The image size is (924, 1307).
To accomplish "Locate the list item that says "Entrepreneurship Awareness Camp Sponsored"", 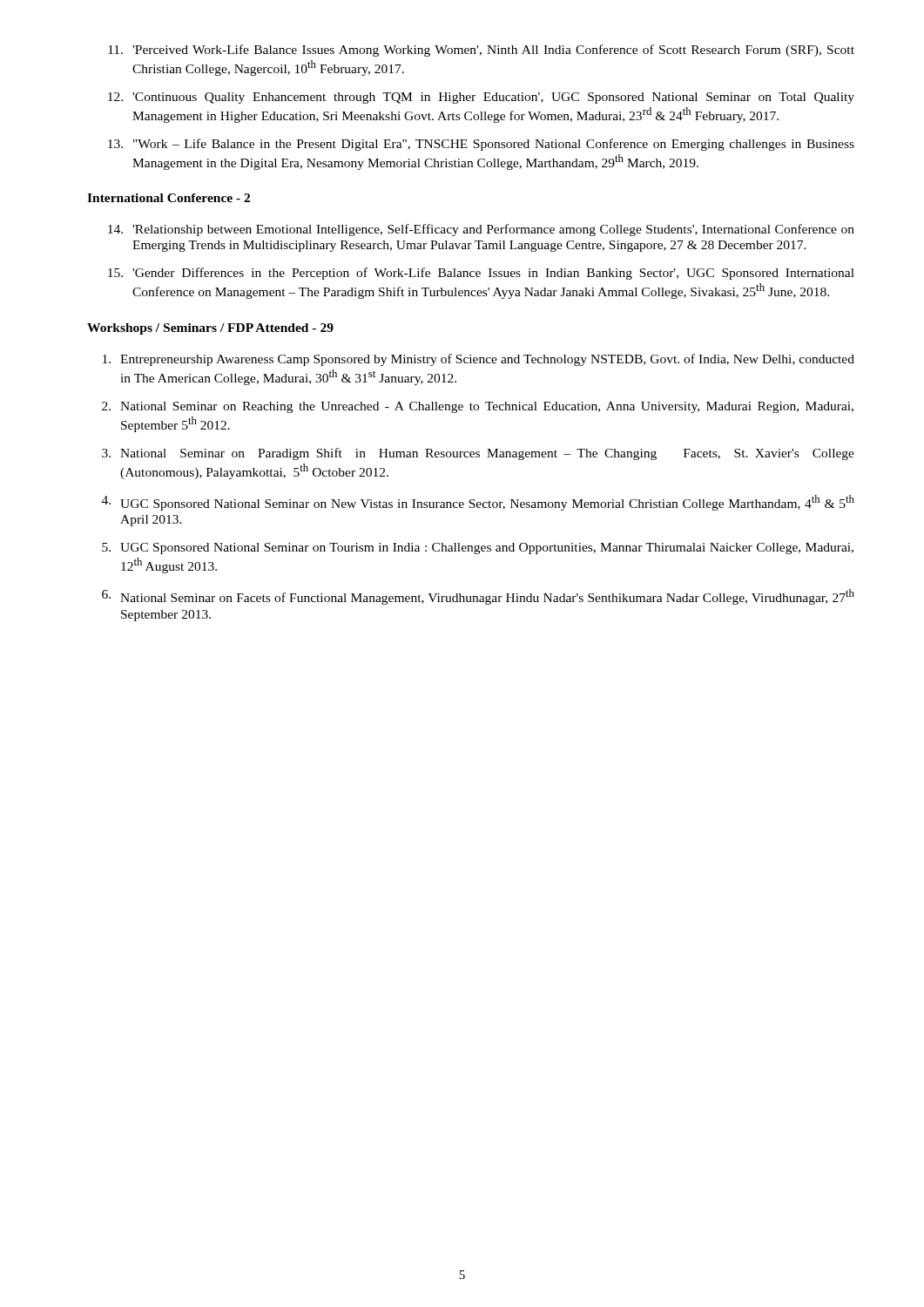I will 471,368.
